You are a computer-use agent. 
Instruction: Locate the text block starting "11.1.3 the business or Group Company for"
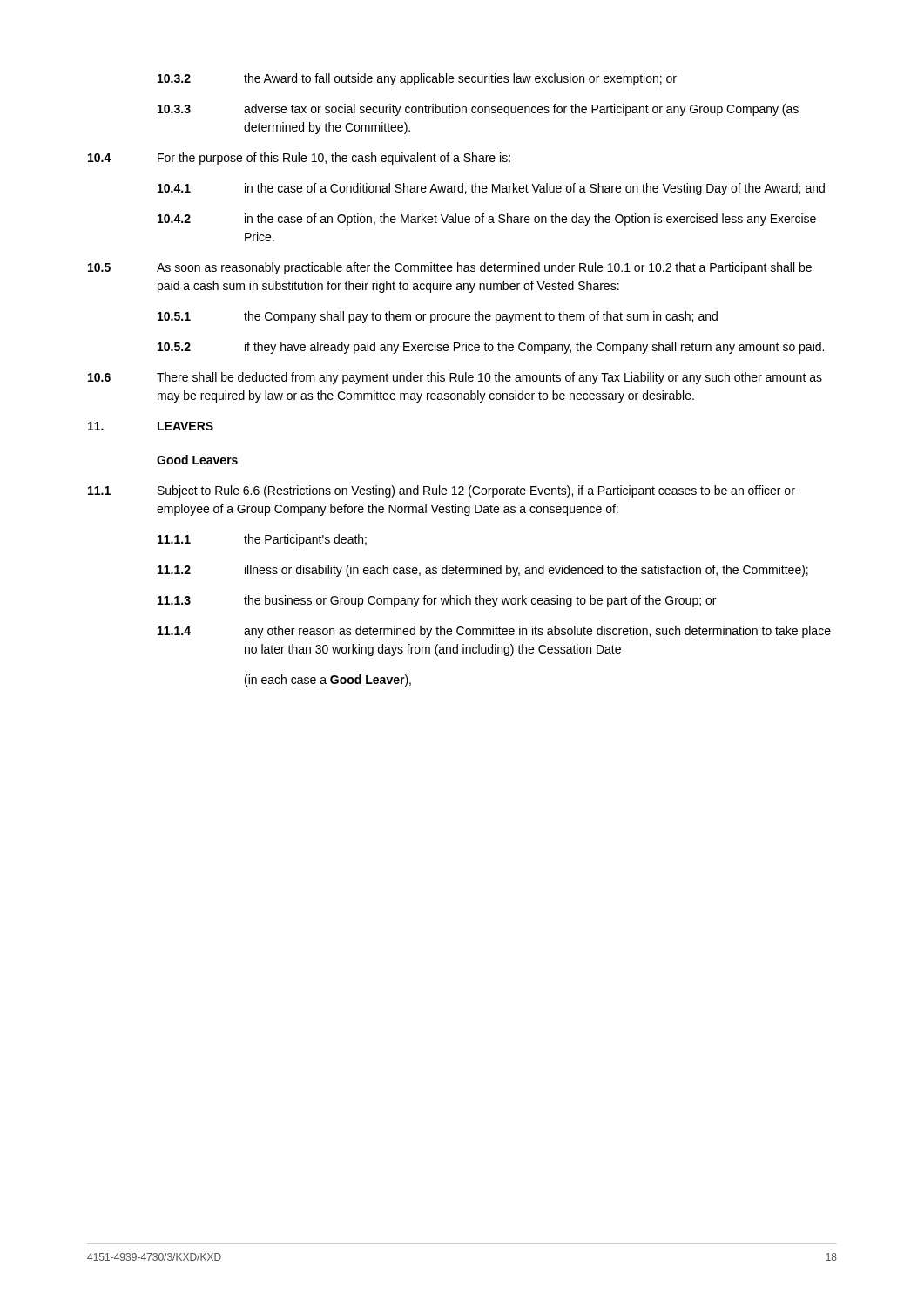click(497, 601)
